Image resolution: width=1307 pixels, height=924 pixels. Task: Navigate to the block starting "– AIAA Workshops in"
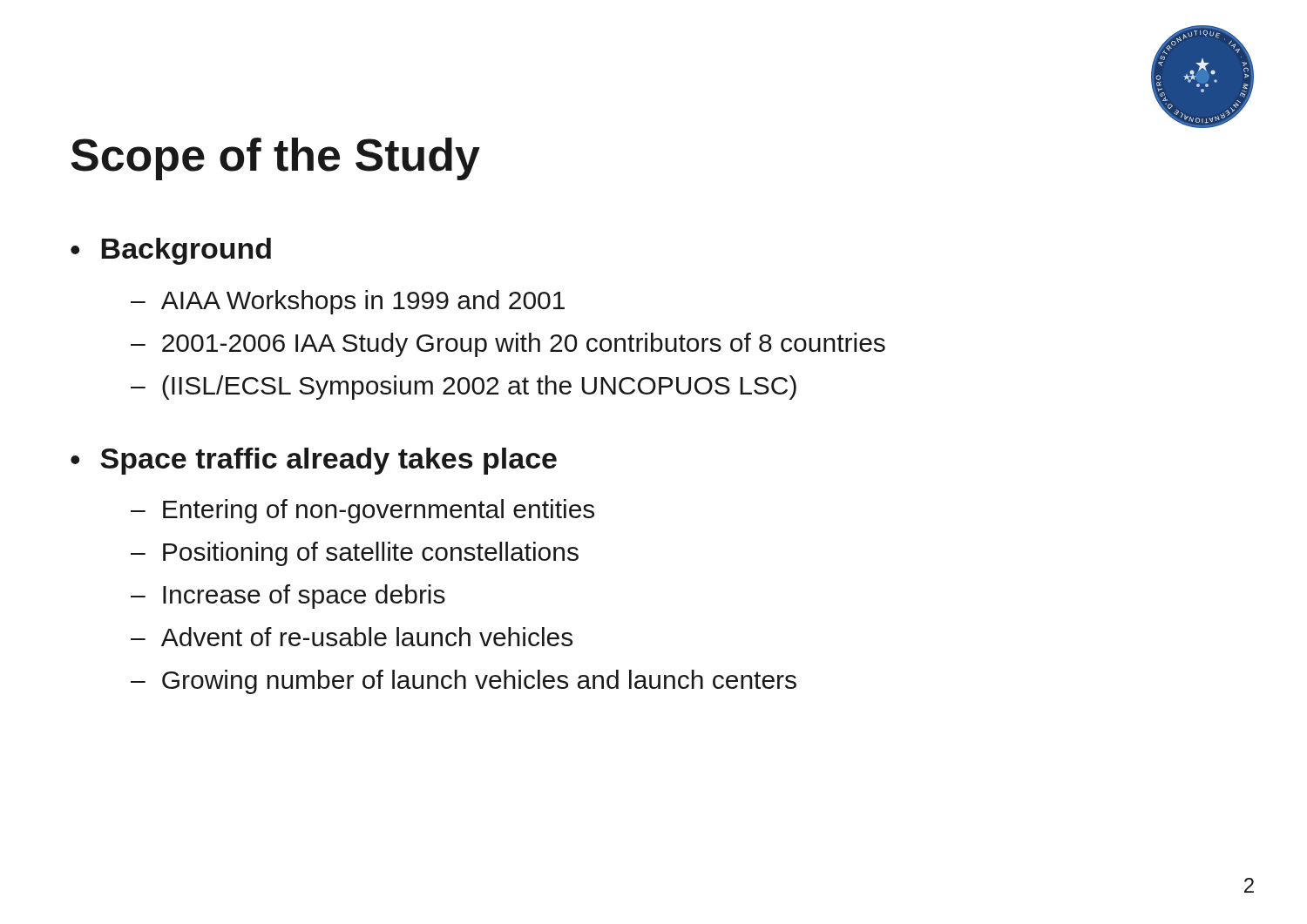point(348,300)
